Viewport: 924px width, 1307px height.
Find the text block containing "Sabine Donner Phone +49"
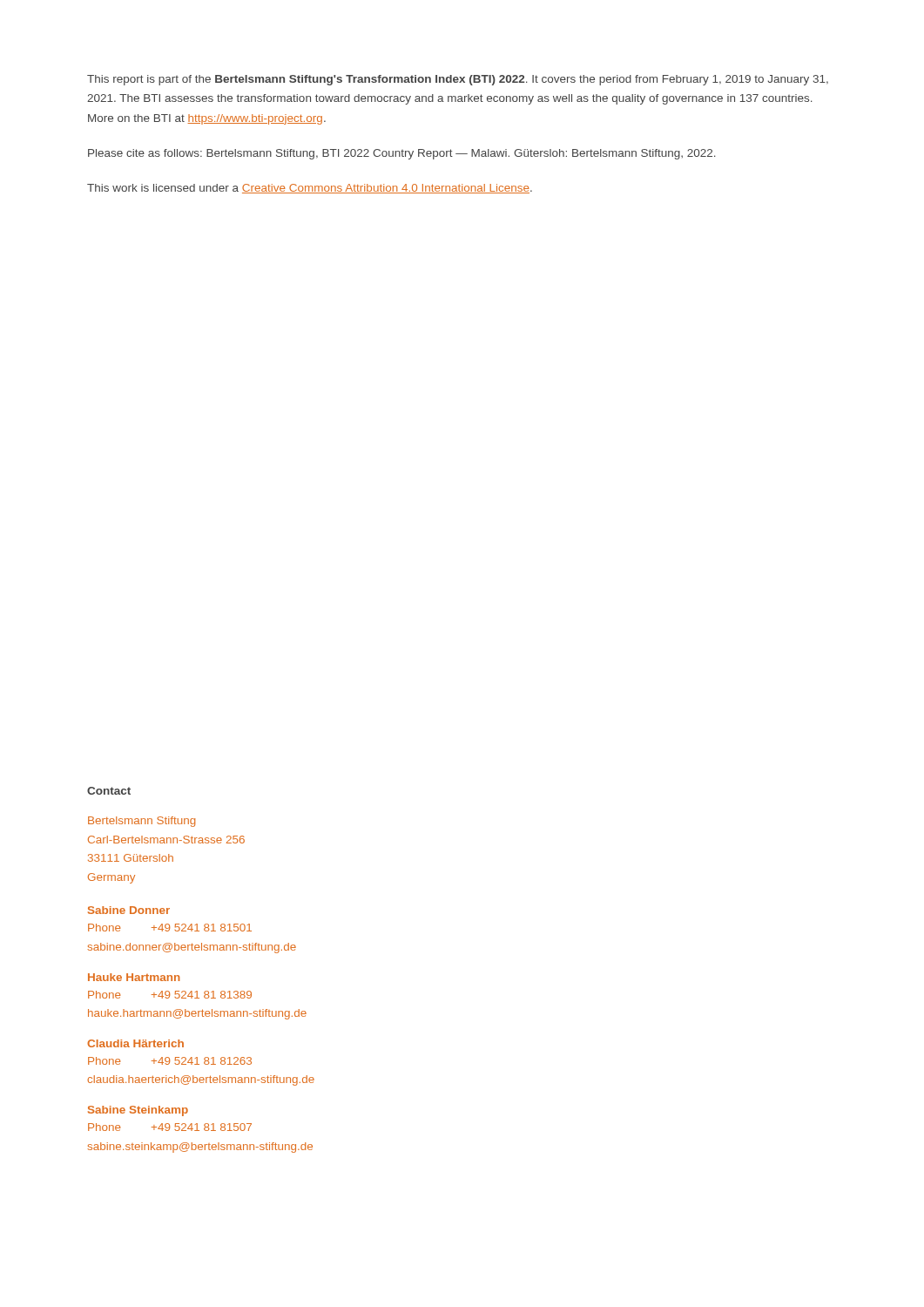201,930
